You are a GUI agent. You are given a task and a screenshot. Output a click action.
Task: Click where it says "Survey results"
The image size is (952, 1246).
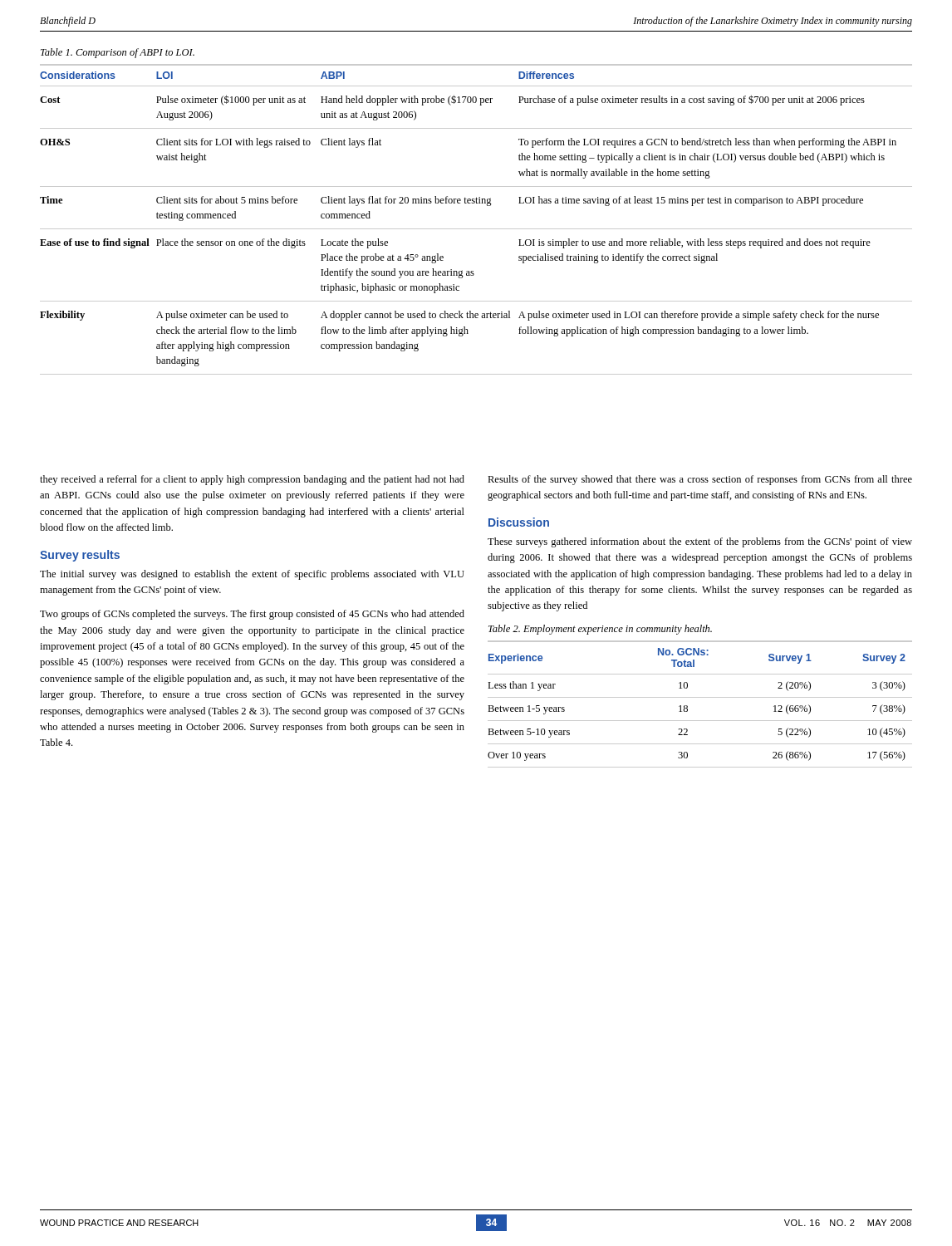pyautogui.click(x=80, y=554)
